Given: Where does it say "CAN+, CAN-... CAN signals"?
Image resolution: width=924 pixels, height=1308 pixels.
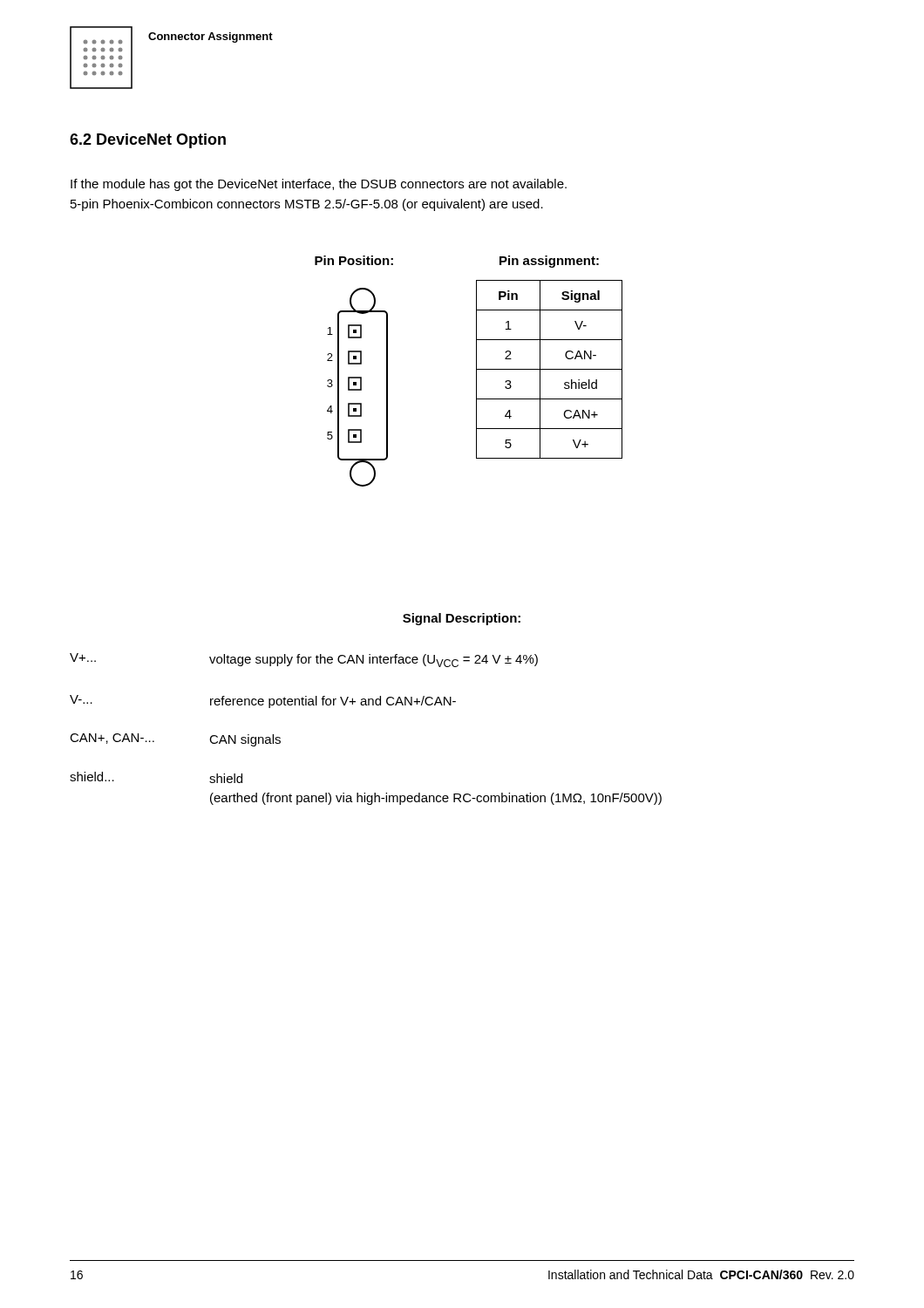Looking at the screenshot, I should (101, 740).
